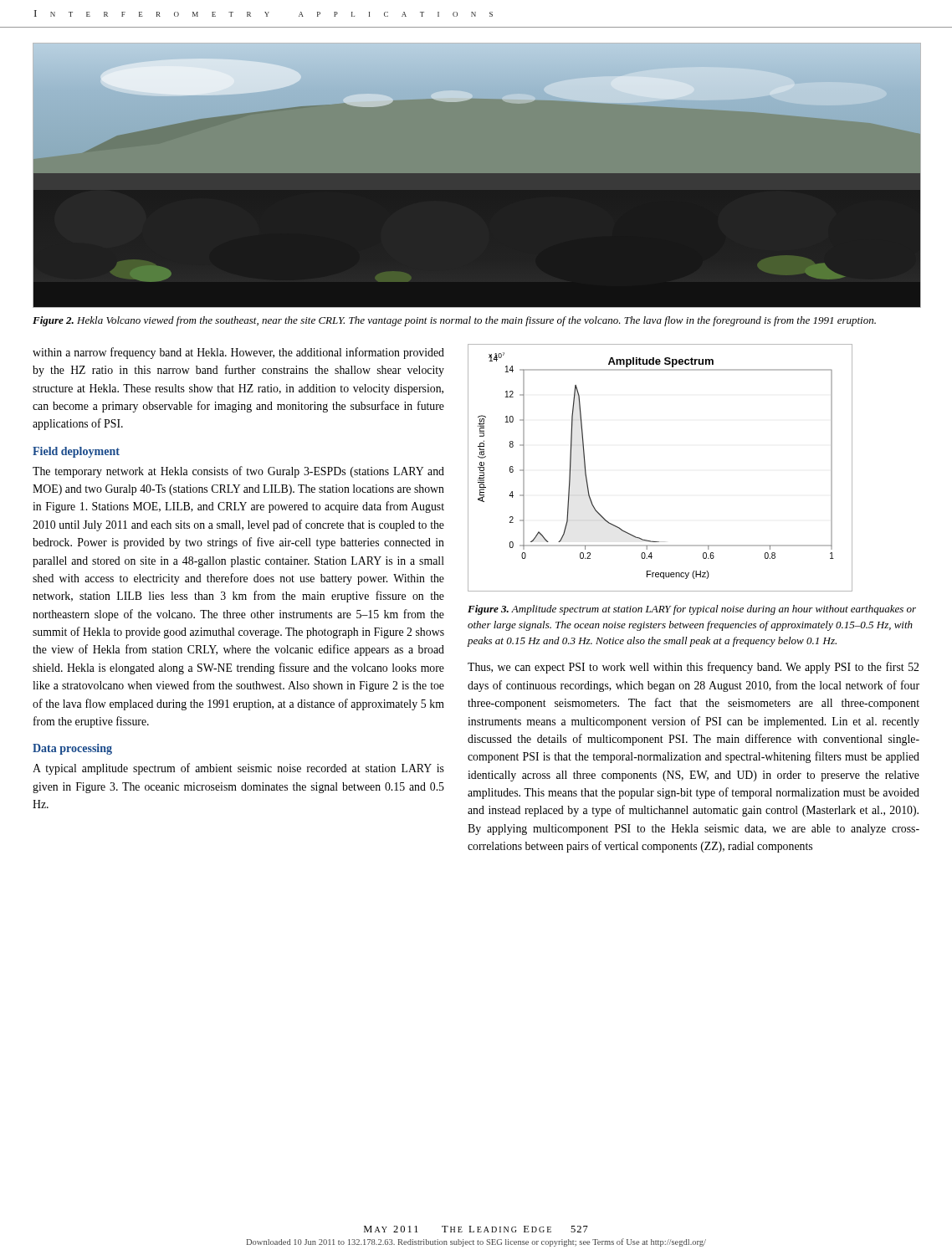Find the photo

coord(477,175)
